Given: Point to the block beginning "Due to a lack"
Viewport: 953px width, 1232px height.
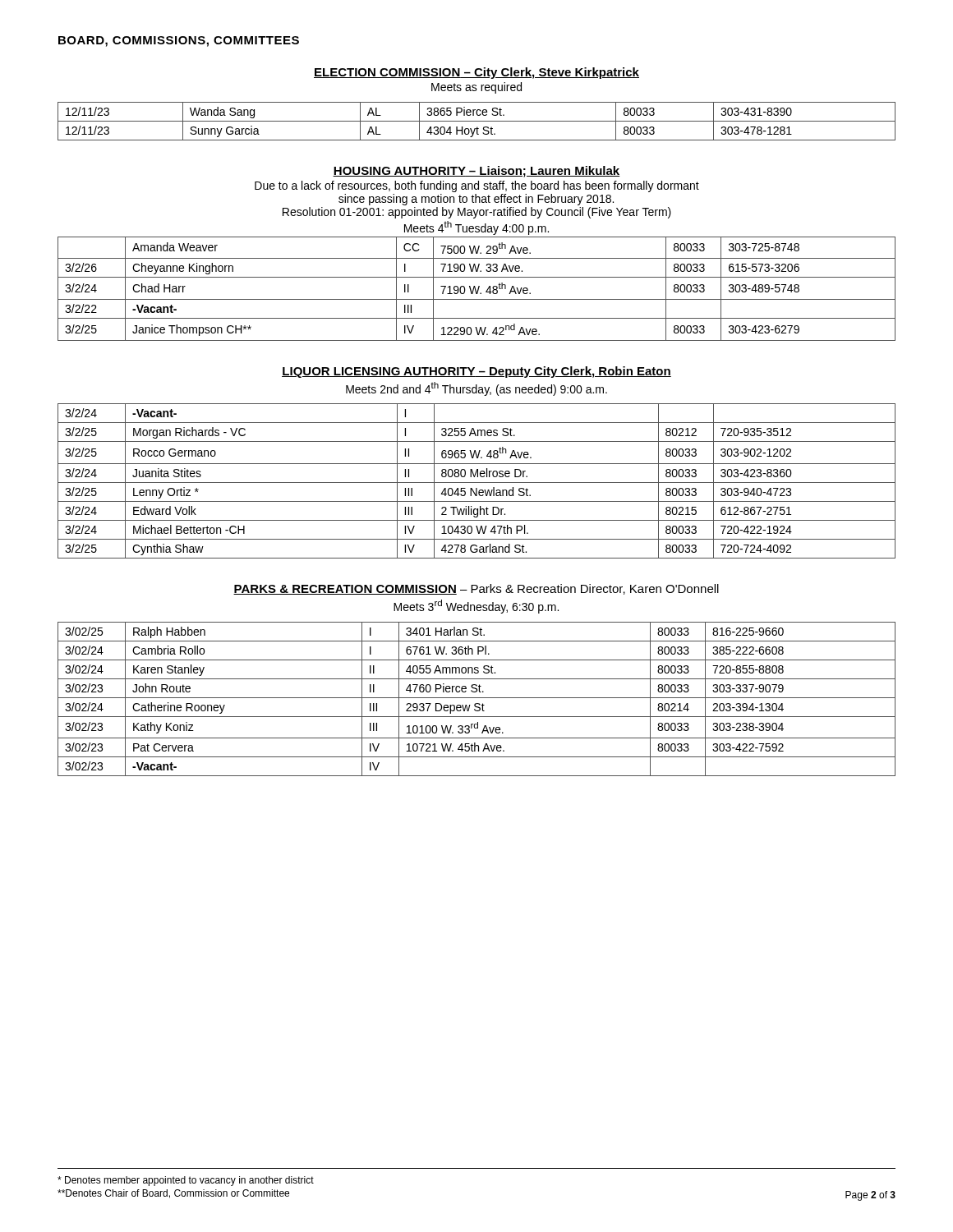Looking at the screenshot, I should coord(476,207).
